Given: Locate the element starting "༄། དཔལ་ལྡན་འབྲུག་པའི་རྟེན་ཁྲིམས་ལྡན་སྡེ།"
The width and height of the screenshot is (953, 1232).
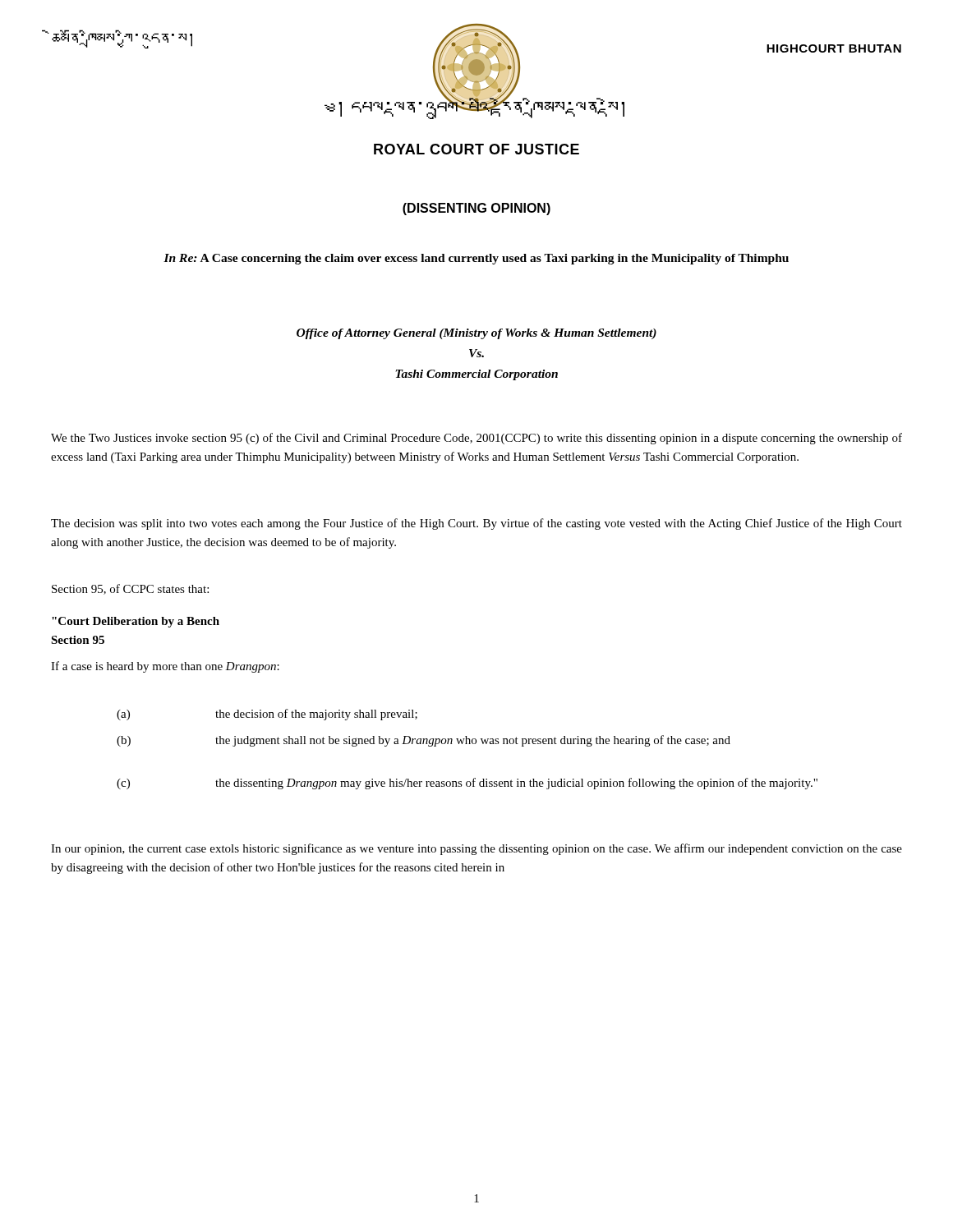Looking at the screenshot, I should pos(476,110).
